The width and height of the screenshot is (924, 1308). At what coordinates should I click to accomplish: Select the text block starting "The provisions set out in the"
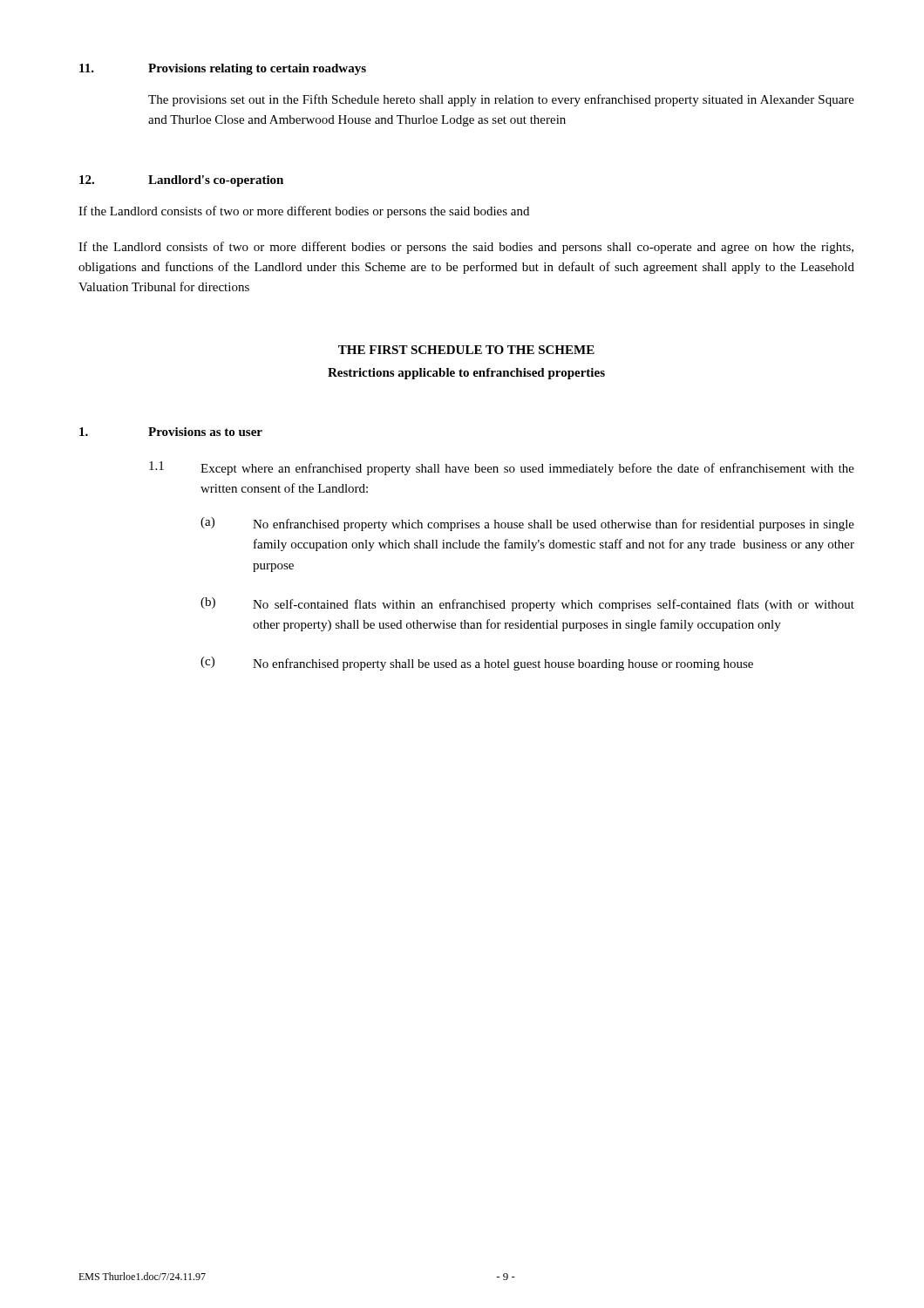coord(501,110)
